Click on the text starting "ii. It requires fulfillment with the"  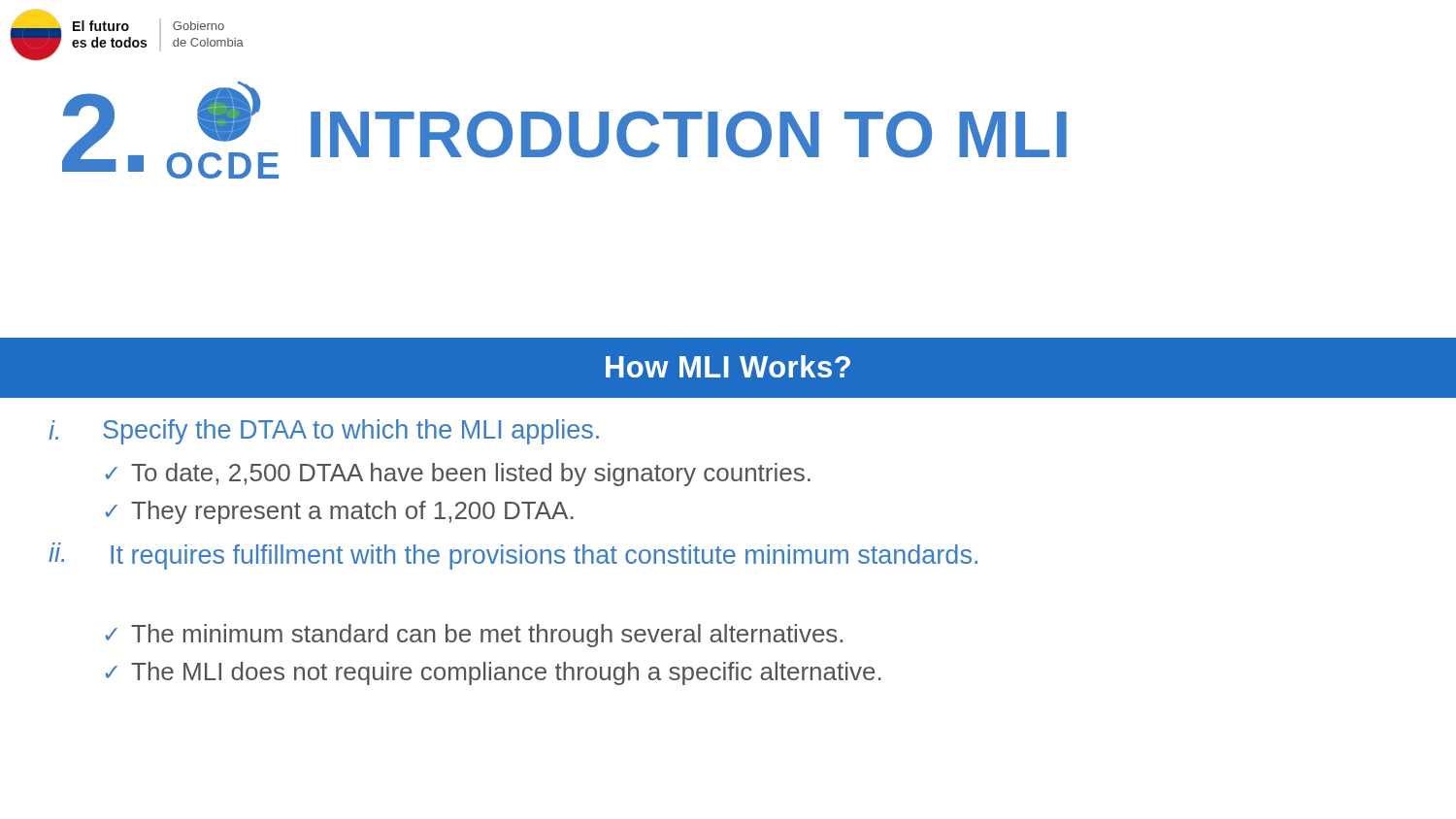(514, 555)
